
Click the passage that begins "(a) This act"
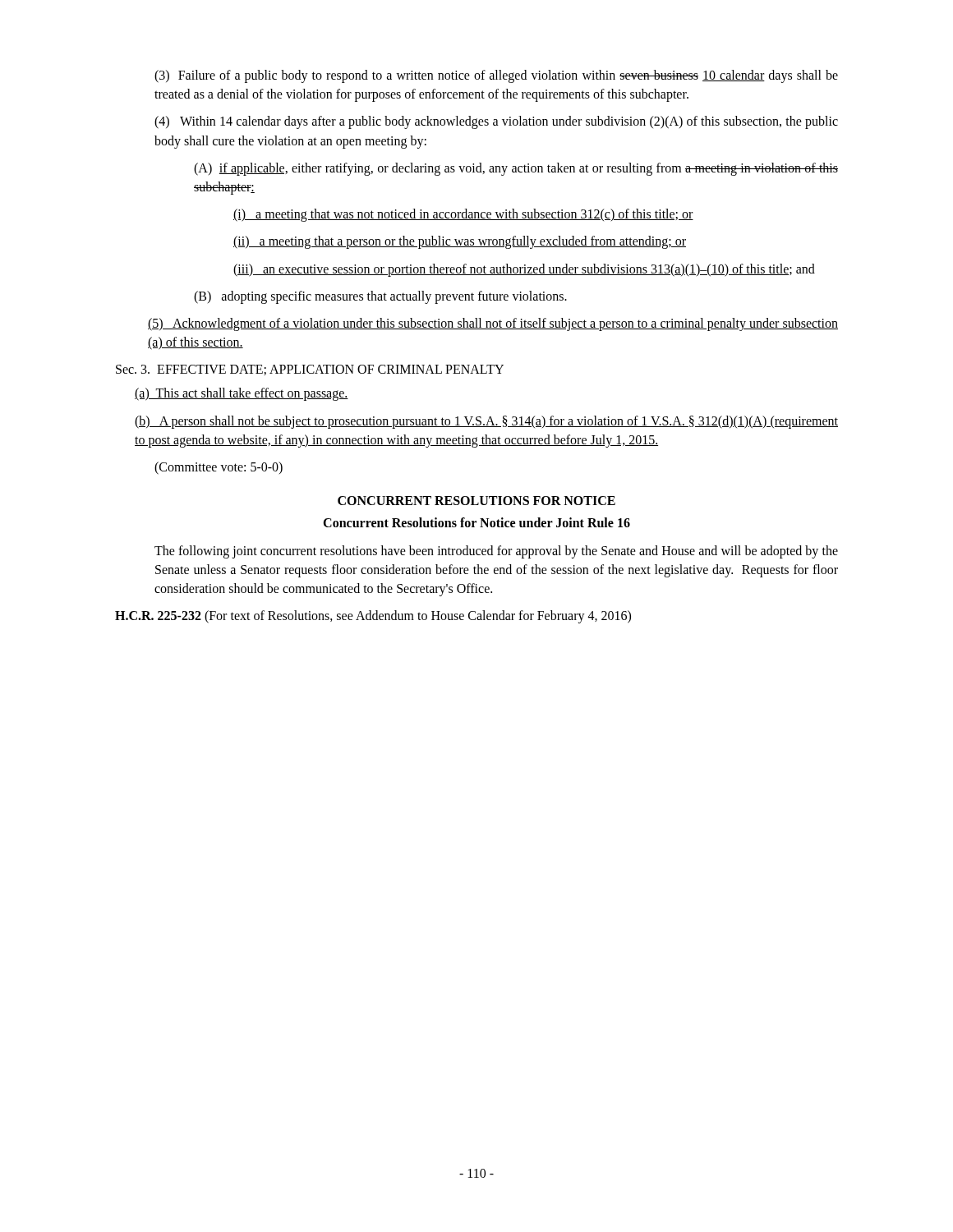coord(242,394)
